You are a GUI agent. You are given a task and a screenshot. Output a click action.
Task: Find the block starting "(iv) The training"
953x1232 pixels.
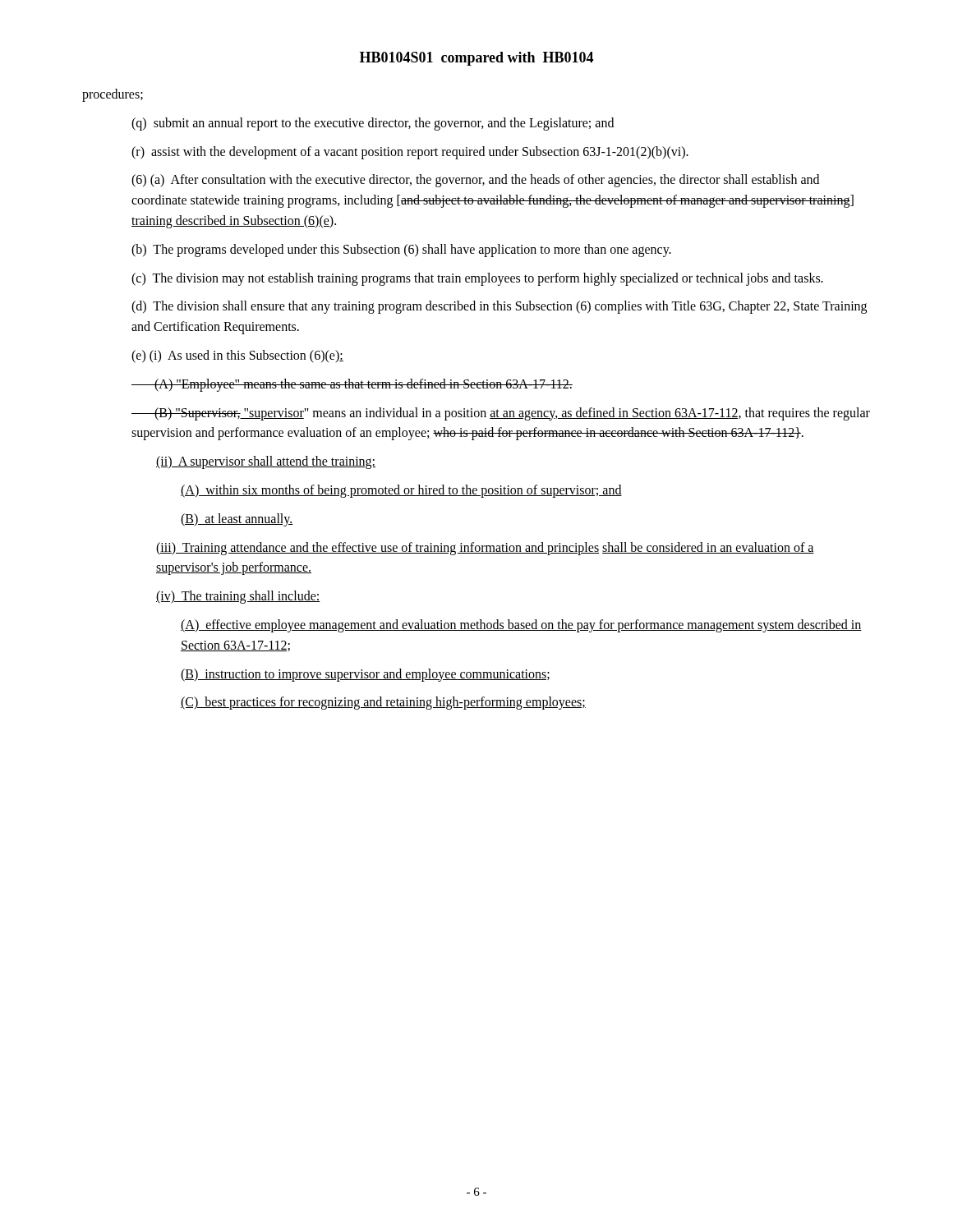[238, 596]
